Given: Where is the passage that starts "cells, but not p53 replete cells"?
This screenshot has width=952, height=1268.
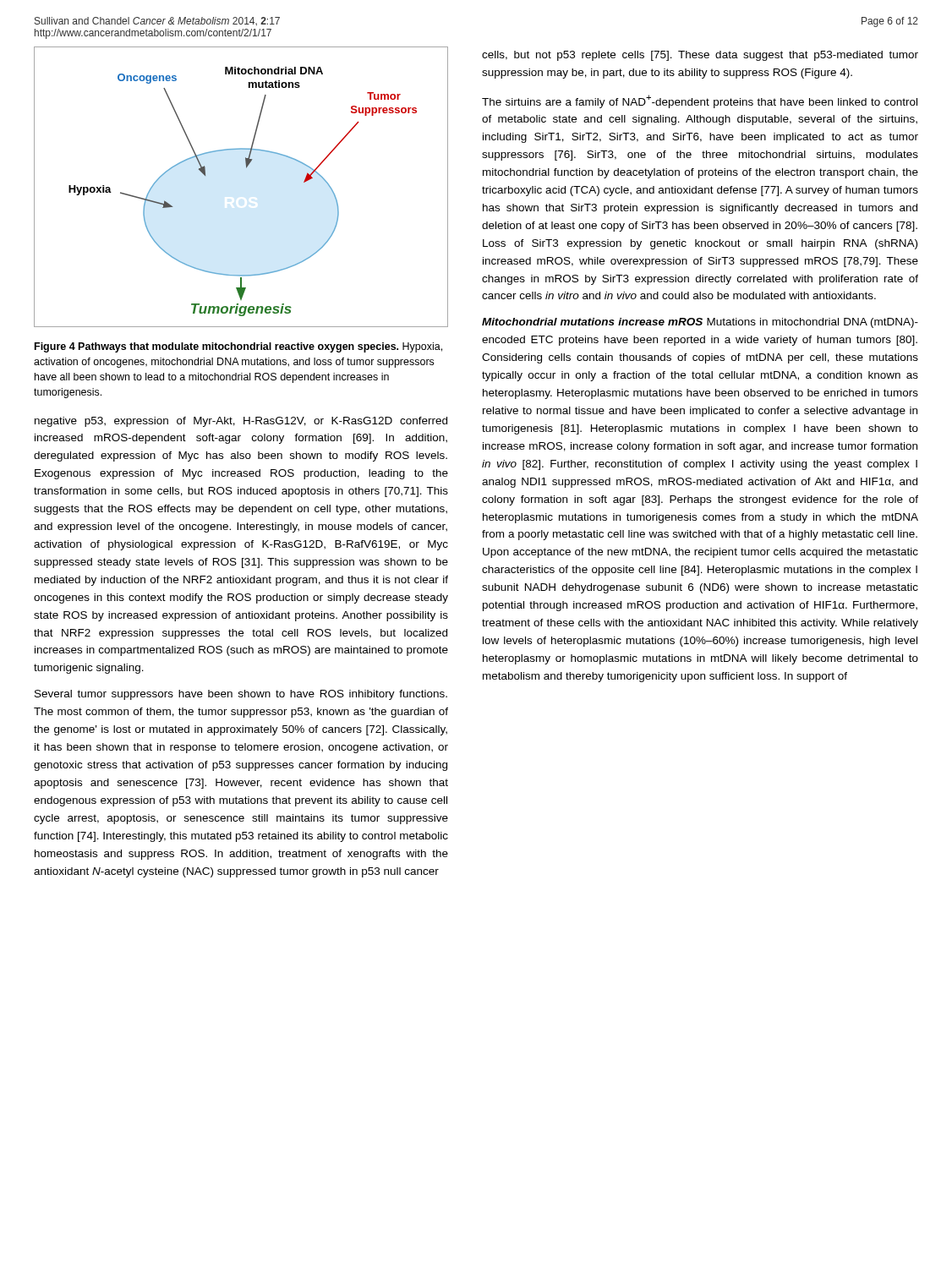Looking at the screenshot, I should point(700,366).
